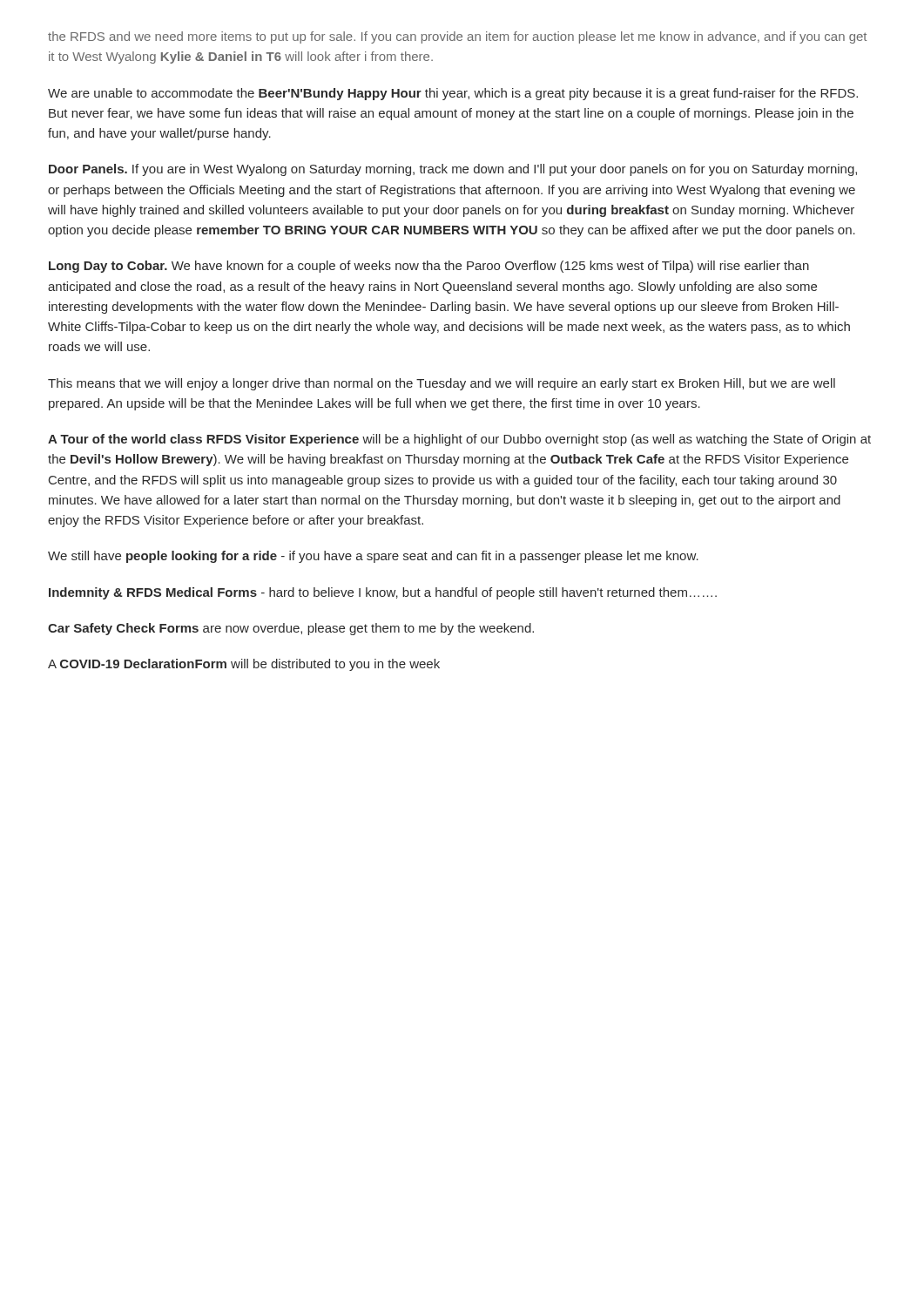The width and height of the screenshot is (924, 1307).
Task: Click on the region starting "We still have people looking for a"
Action: 373,556
